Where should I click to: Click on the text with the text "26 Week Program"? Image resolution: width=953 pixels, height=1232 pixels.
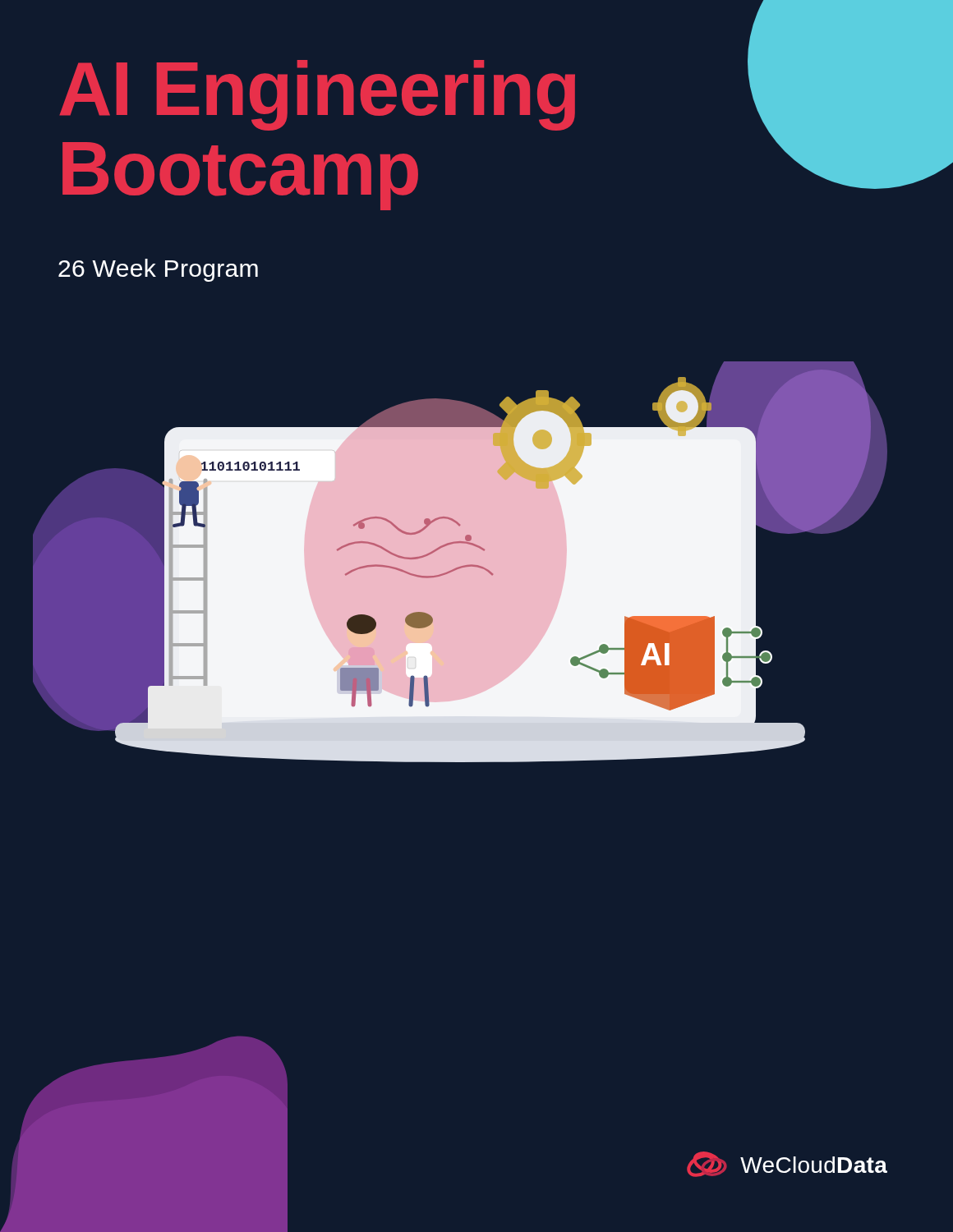158,269
